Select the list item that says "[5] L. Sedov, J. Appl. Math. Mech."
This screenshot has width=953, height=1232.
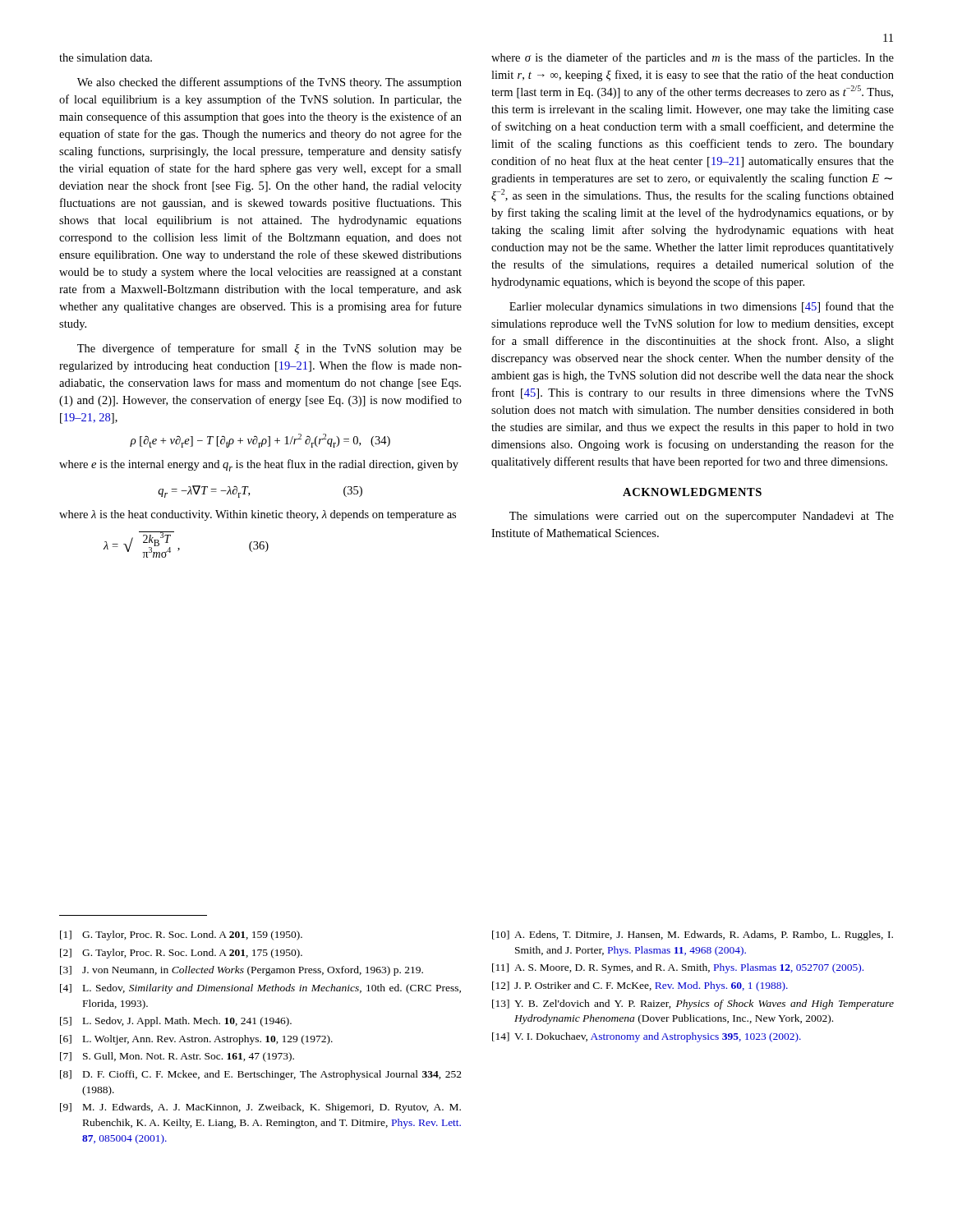[260, 1021]
